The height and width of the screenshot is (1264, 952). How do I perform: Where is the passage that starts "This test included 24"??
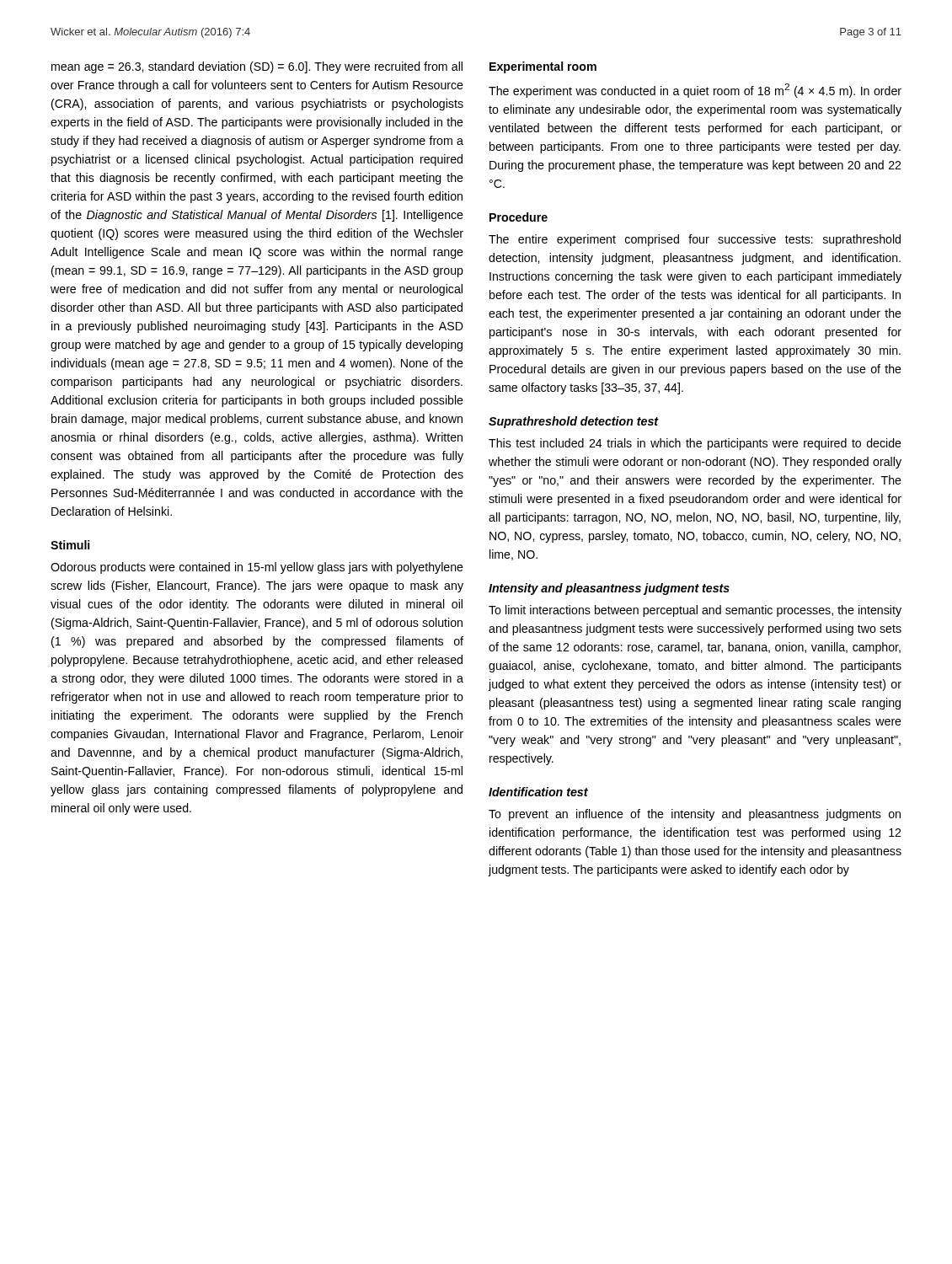click(x=695, y=499)
